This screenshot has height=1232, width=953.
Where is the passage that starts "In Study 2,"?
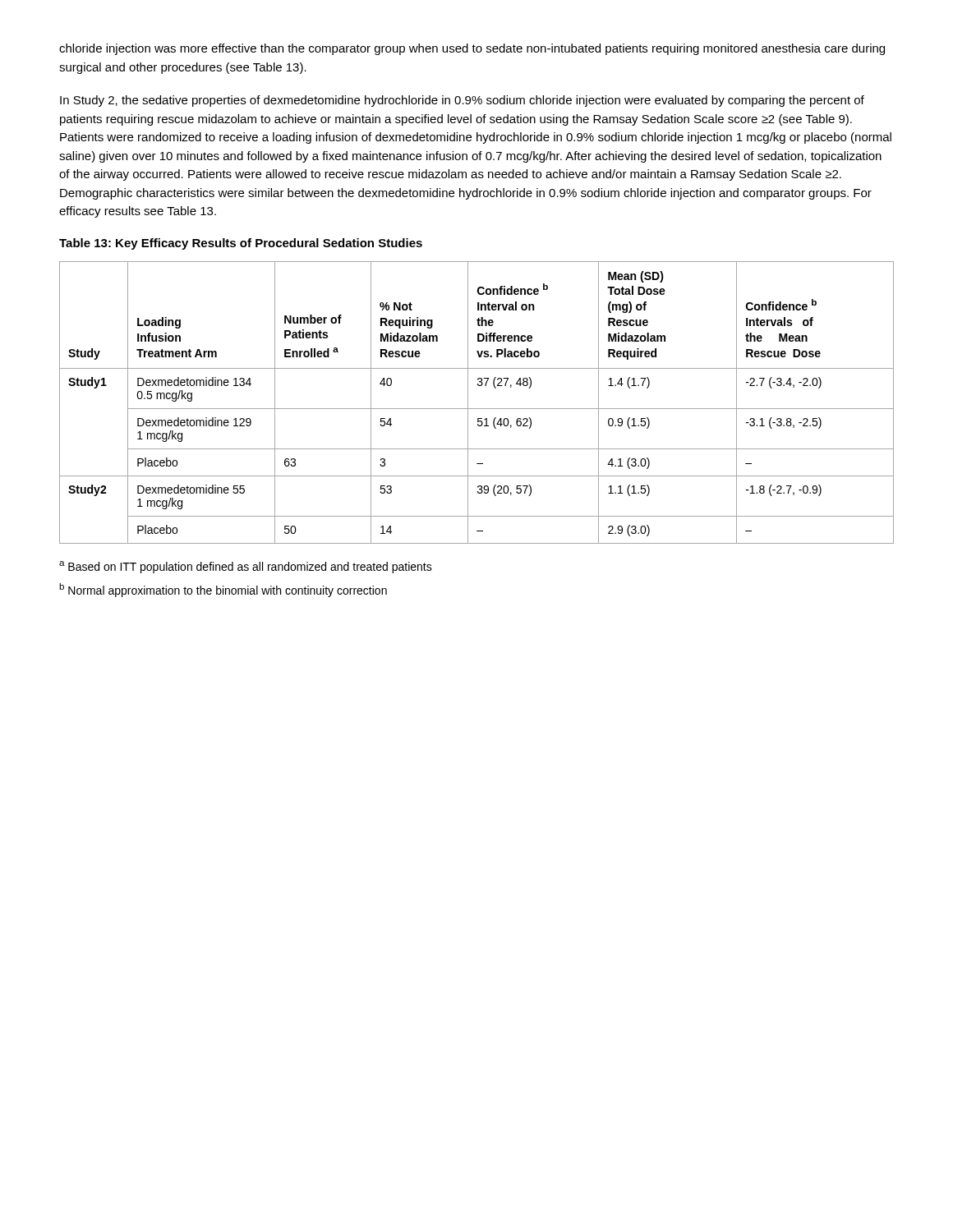pos(476,155)
